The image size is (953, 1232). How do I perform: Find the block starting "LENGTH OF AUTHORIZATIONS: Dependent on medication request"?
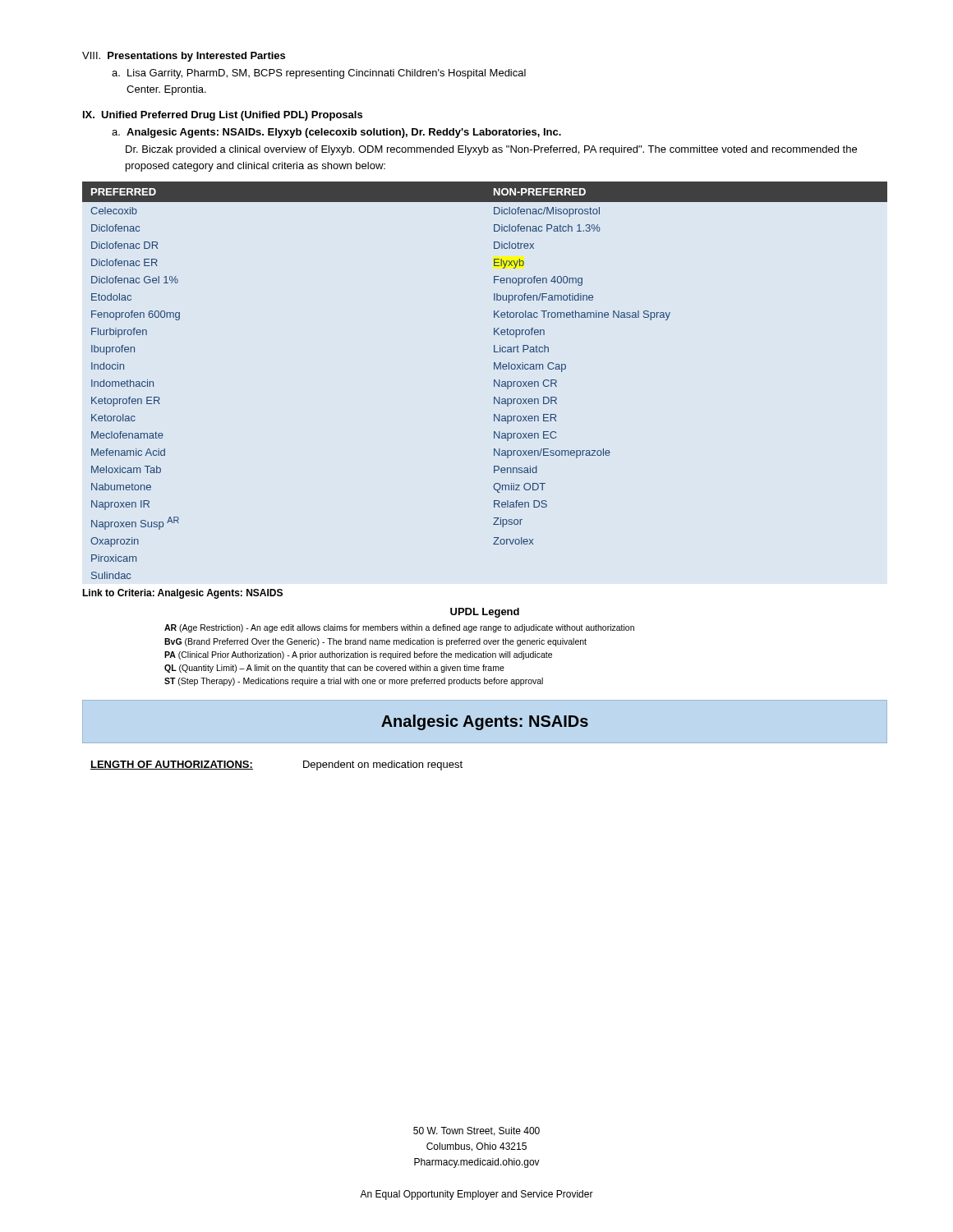tap(173, 765)
